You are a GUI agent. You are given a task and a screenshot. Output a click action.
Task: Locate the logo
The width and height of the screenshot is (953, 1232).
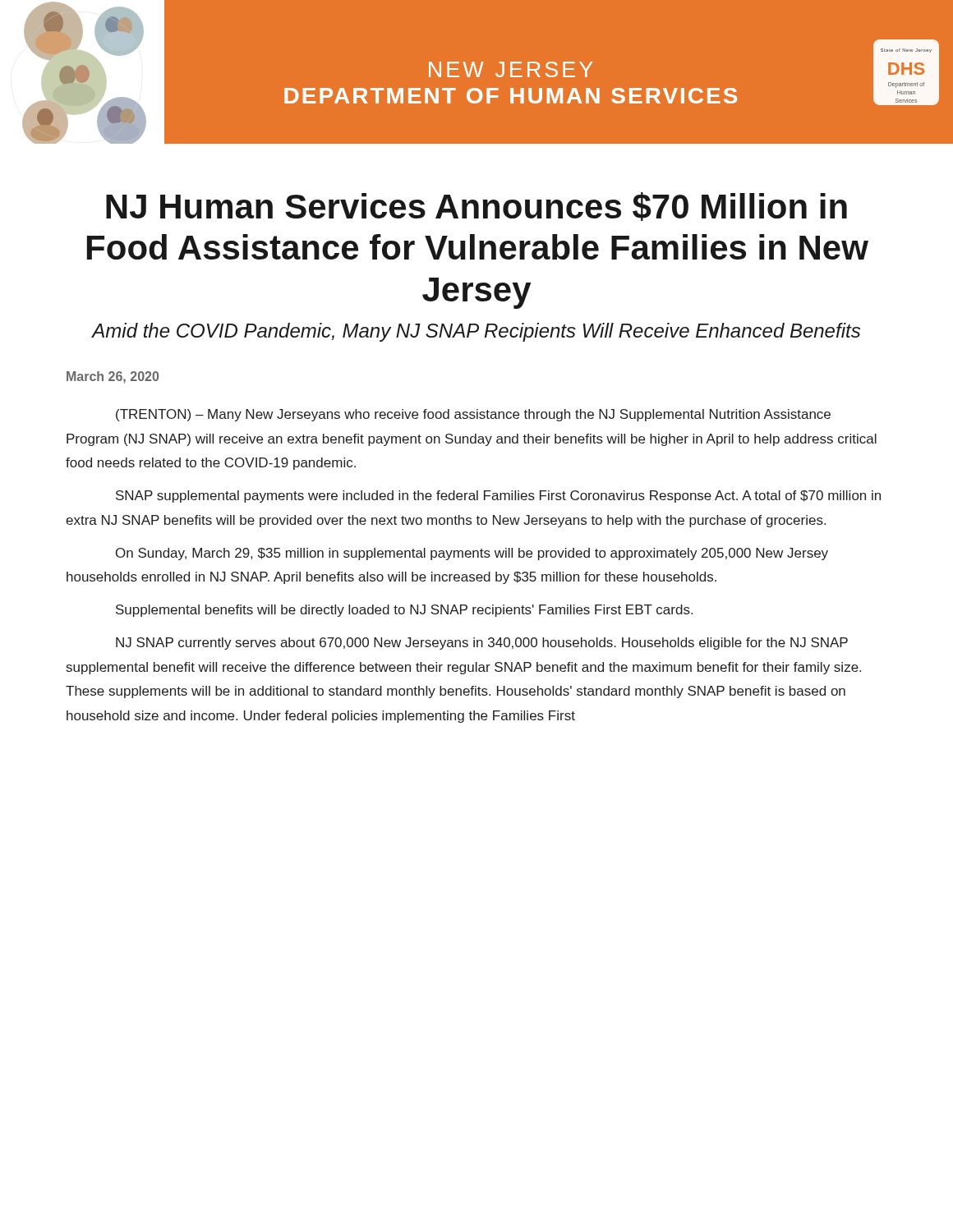pos(476,72)
